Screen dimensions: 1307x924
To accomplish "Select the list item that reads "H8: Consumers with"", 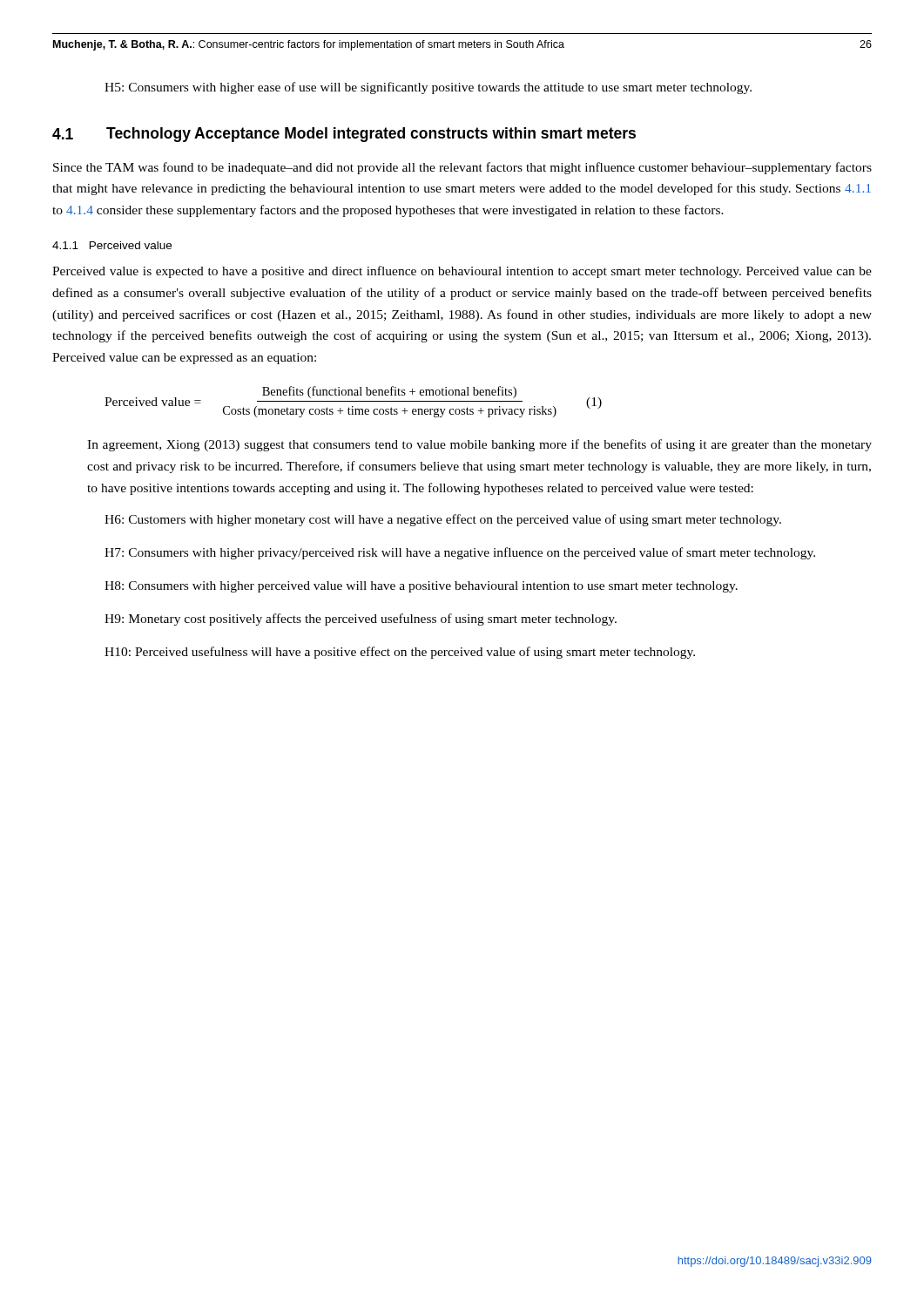I will coord(421,585).
